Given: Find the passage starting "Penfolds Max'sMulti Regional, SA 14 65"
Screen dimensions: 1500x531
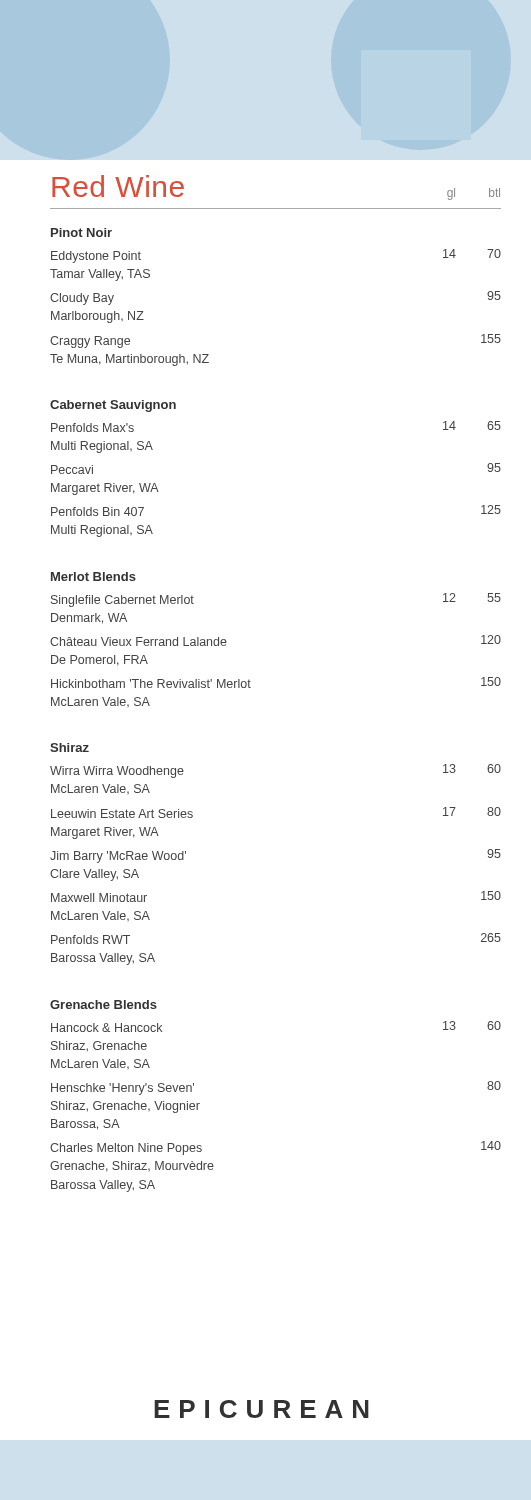Looking at the screenshot, I should [x=96, y=426].
